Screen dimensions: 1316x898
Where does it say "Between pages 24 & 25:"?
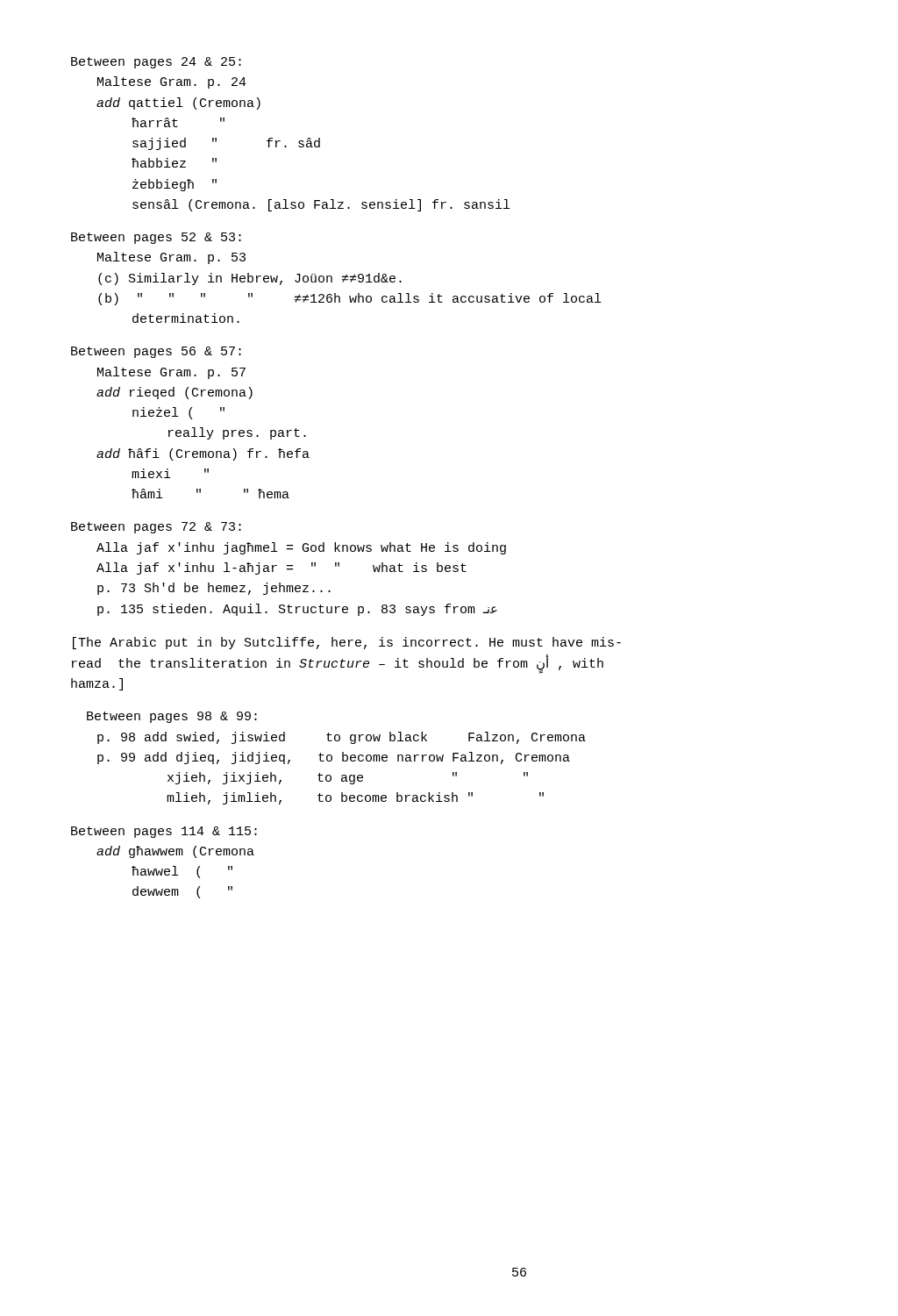pos(157,63)
